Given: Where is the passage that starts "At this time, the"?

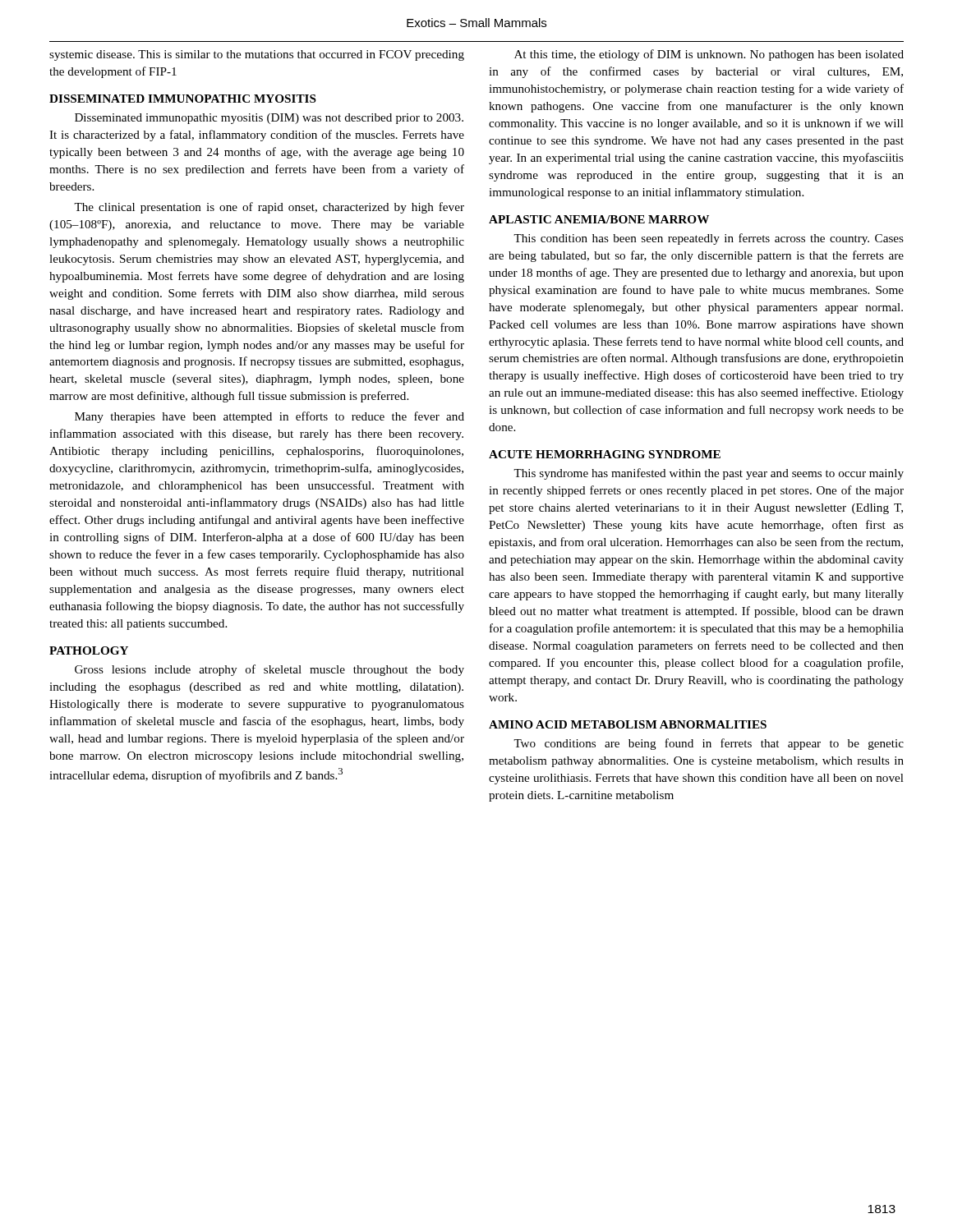Looking at the screenshot, I should click(x=696, y=123).
